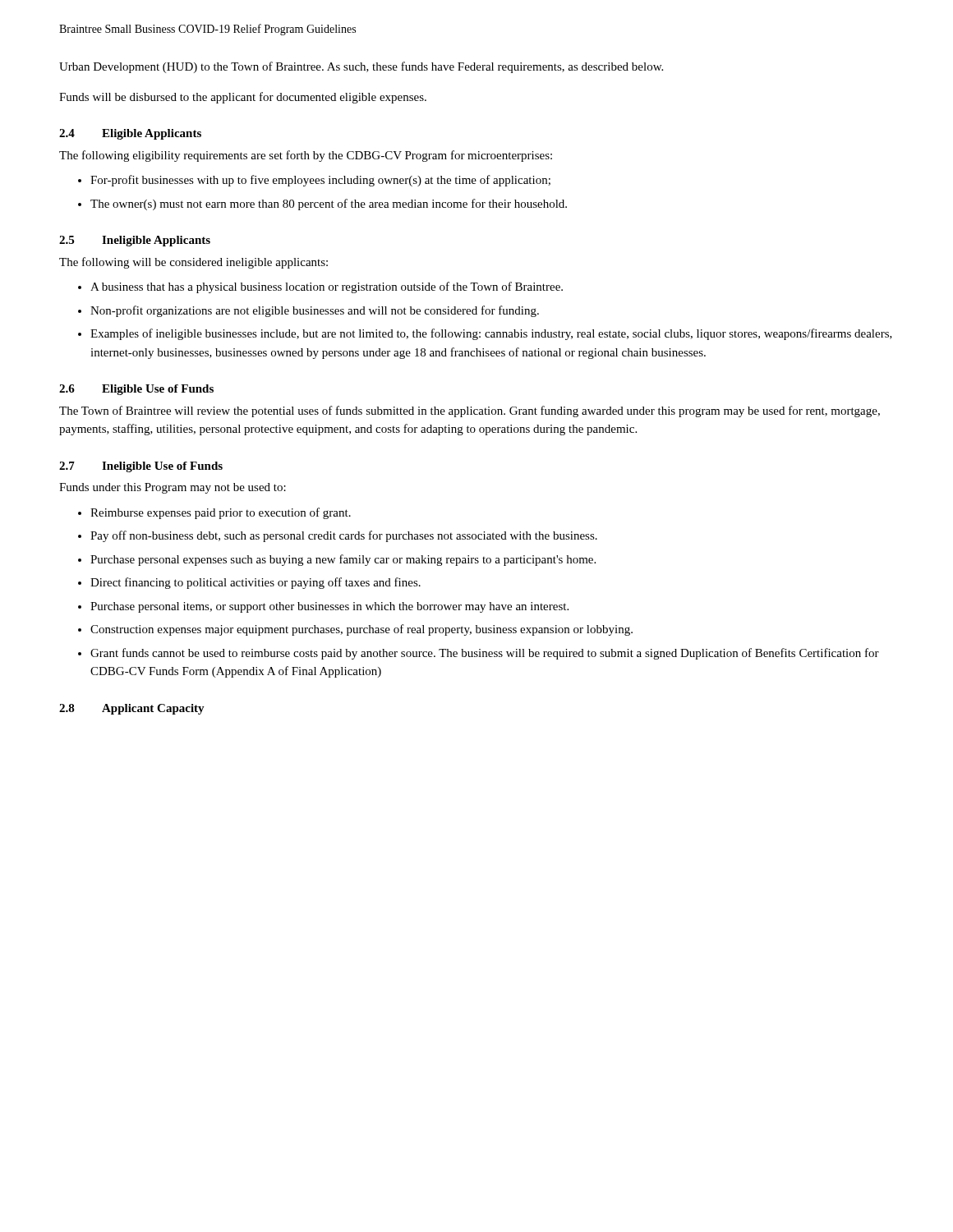
Task: Select the block starting "Pay off non-business"
Action: [x=344, y=535]
